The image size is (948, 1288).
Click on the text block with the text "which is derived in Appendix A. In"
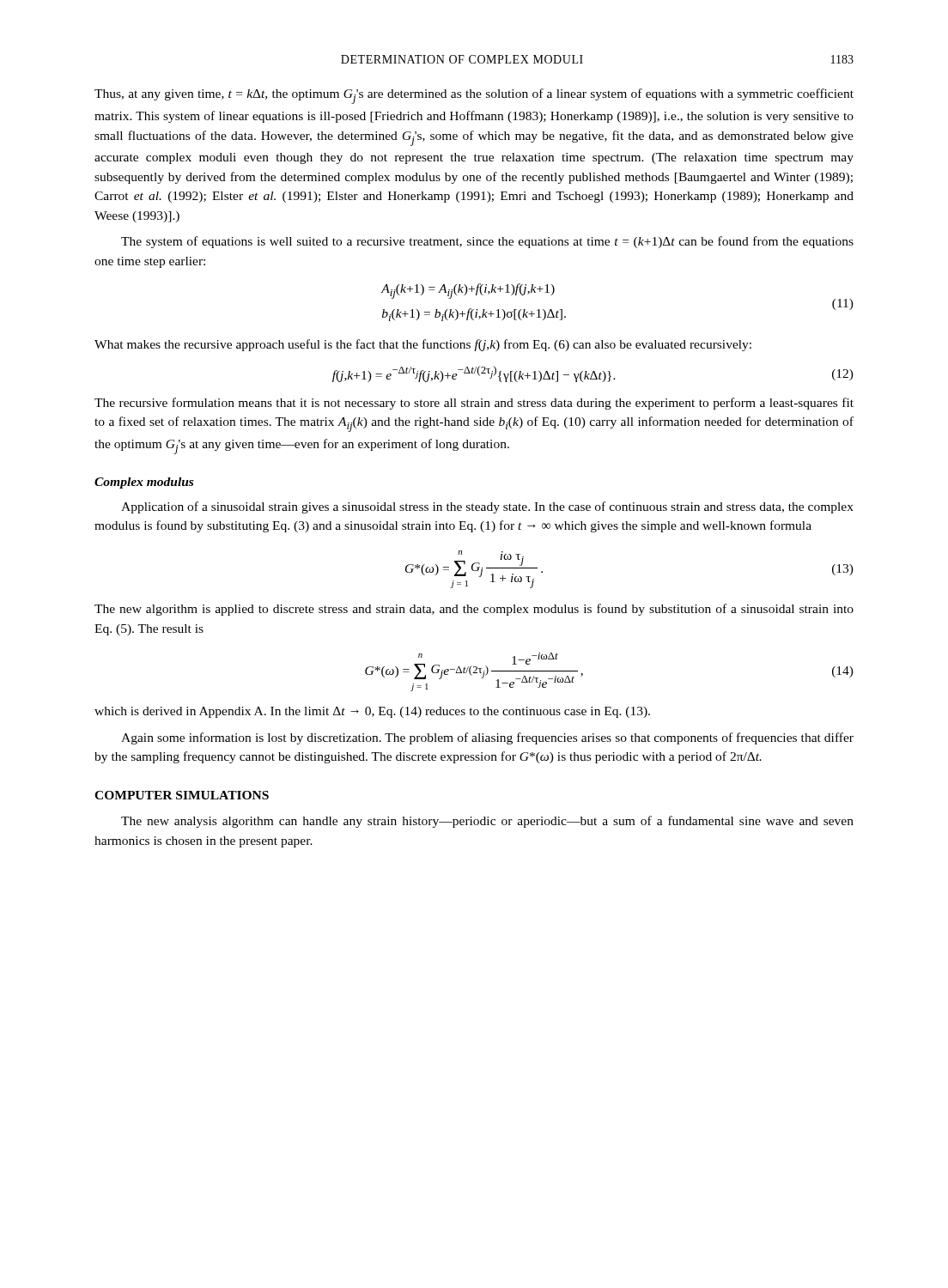pos(474,734)
